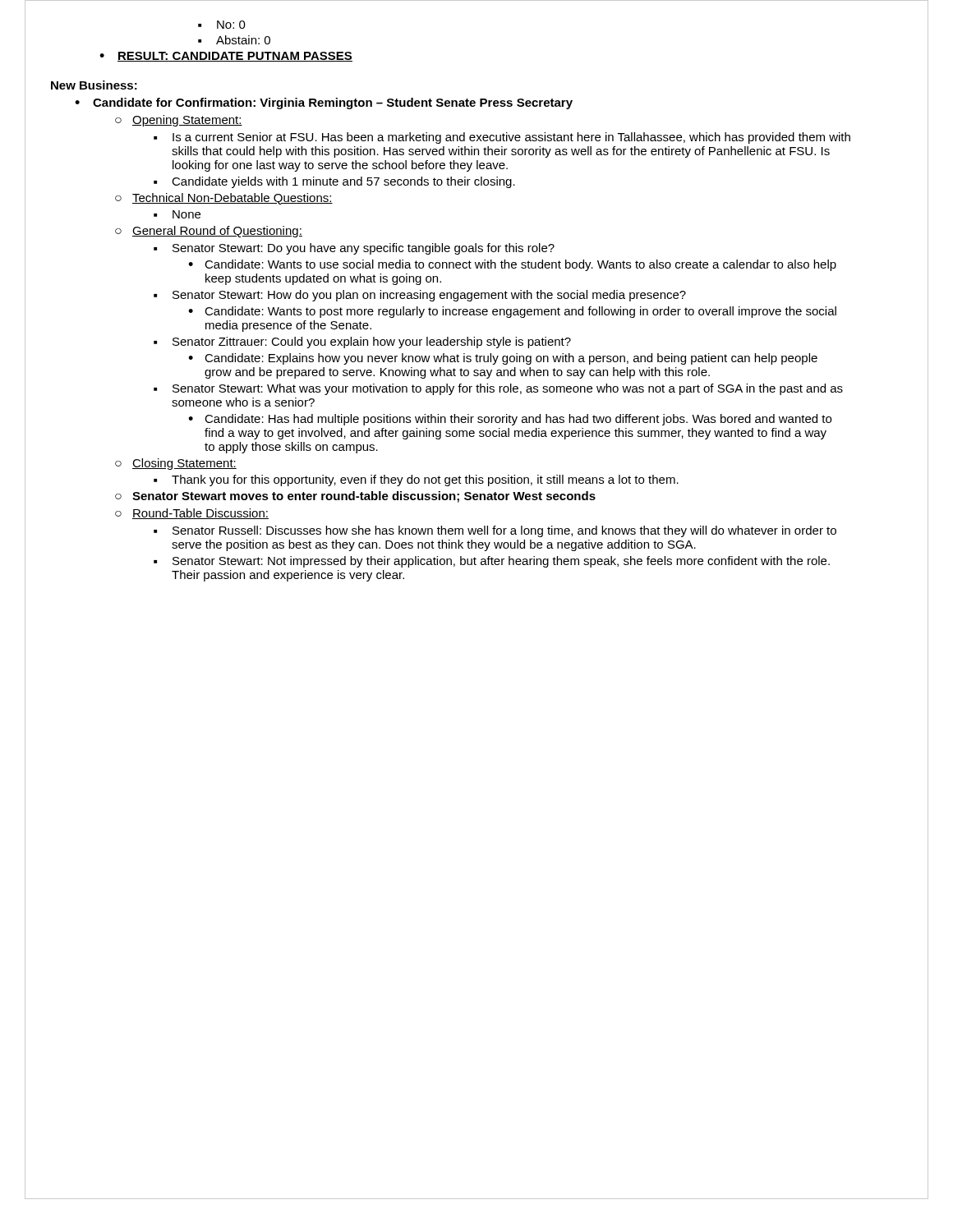Locate the region starting "■ Senator Russell: Discusses how she"
Image resolution: width=953 pixels, height=1232 pixels.
(x=504, y=537)
